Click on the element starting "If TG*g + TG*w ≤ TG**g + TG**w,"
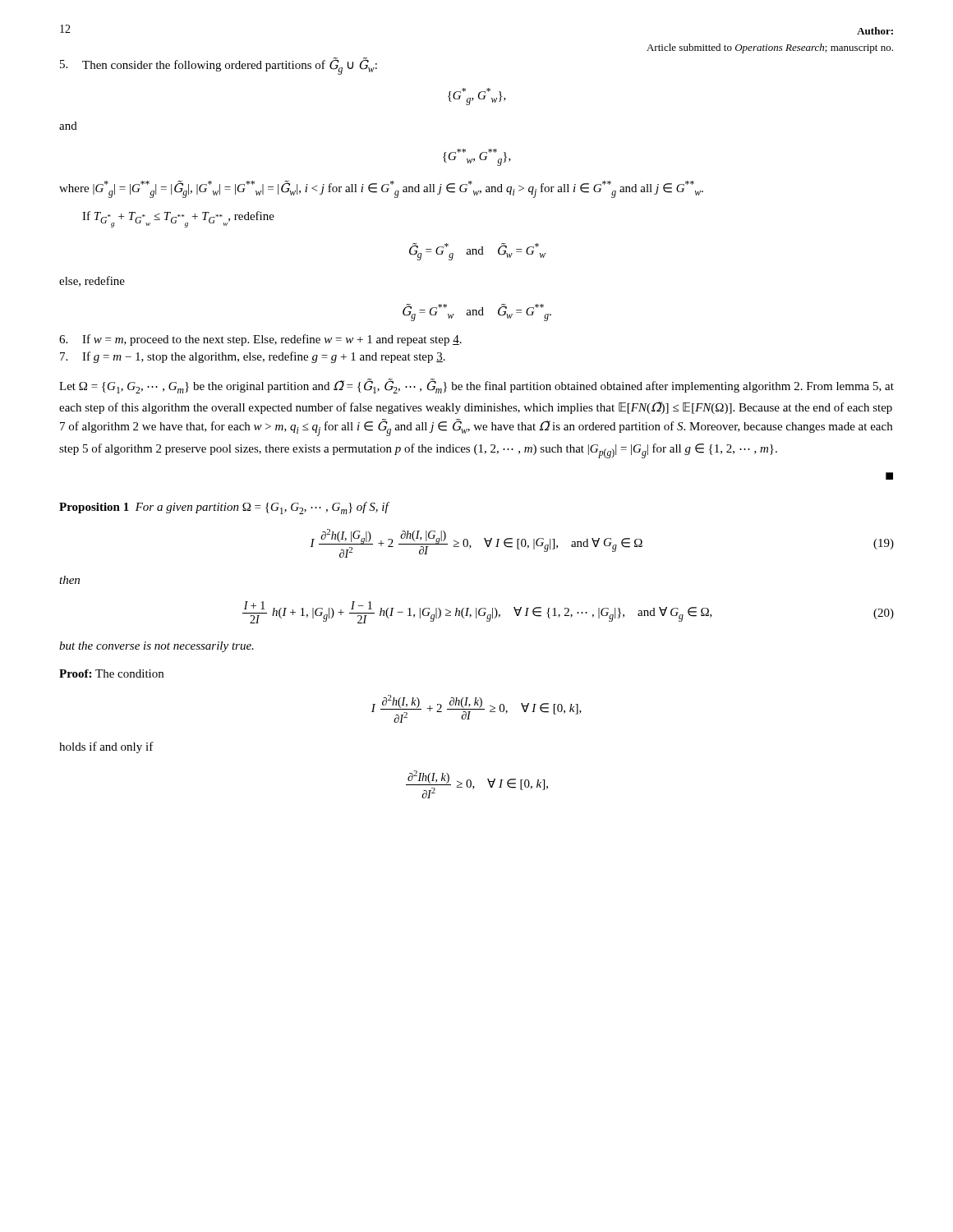Viewport: 953px width, 1232px height. point(178,219)
